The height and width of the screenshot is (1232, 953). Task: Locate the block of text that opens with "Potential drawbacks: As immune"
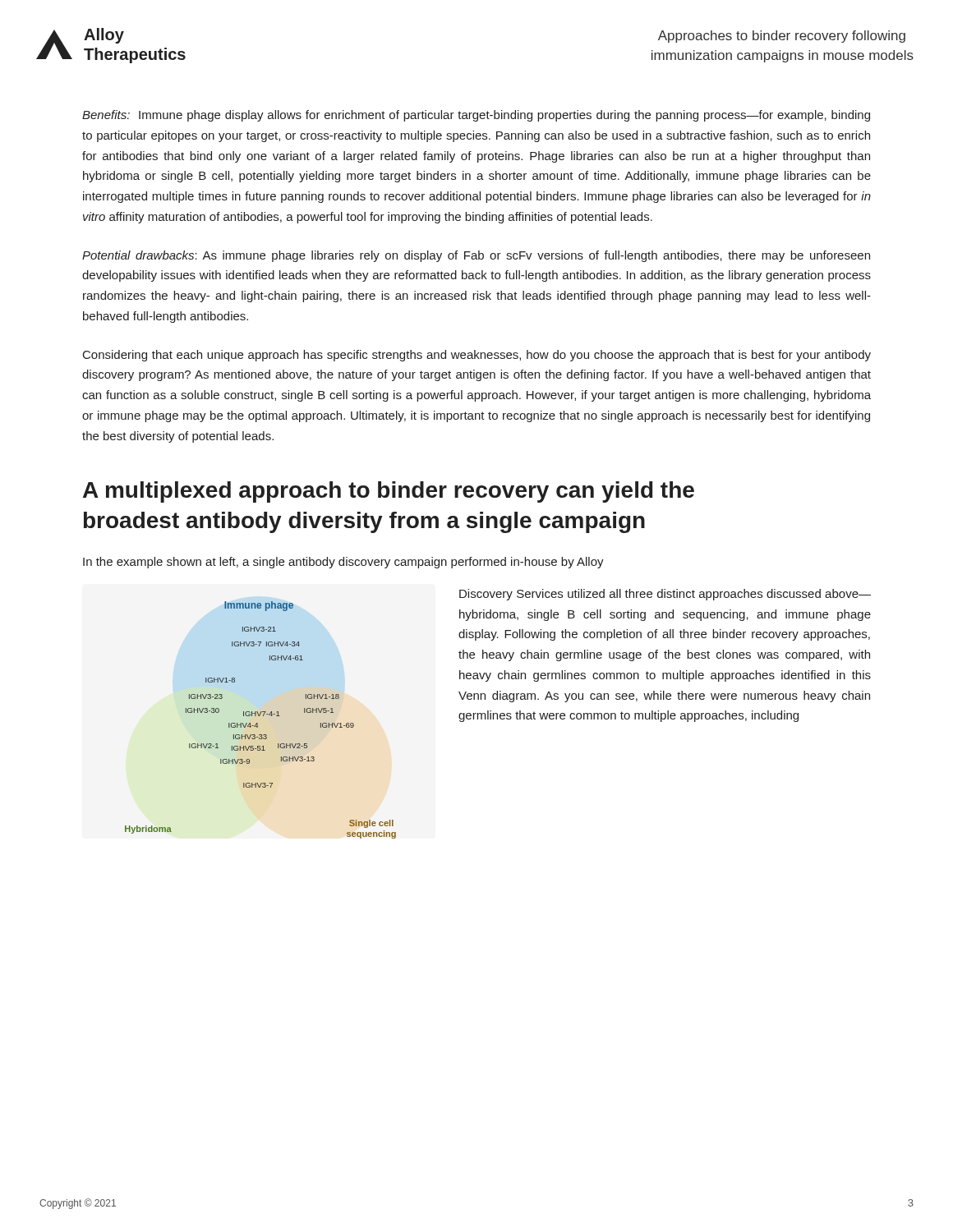pyautogui.click(x=476, y=285)
